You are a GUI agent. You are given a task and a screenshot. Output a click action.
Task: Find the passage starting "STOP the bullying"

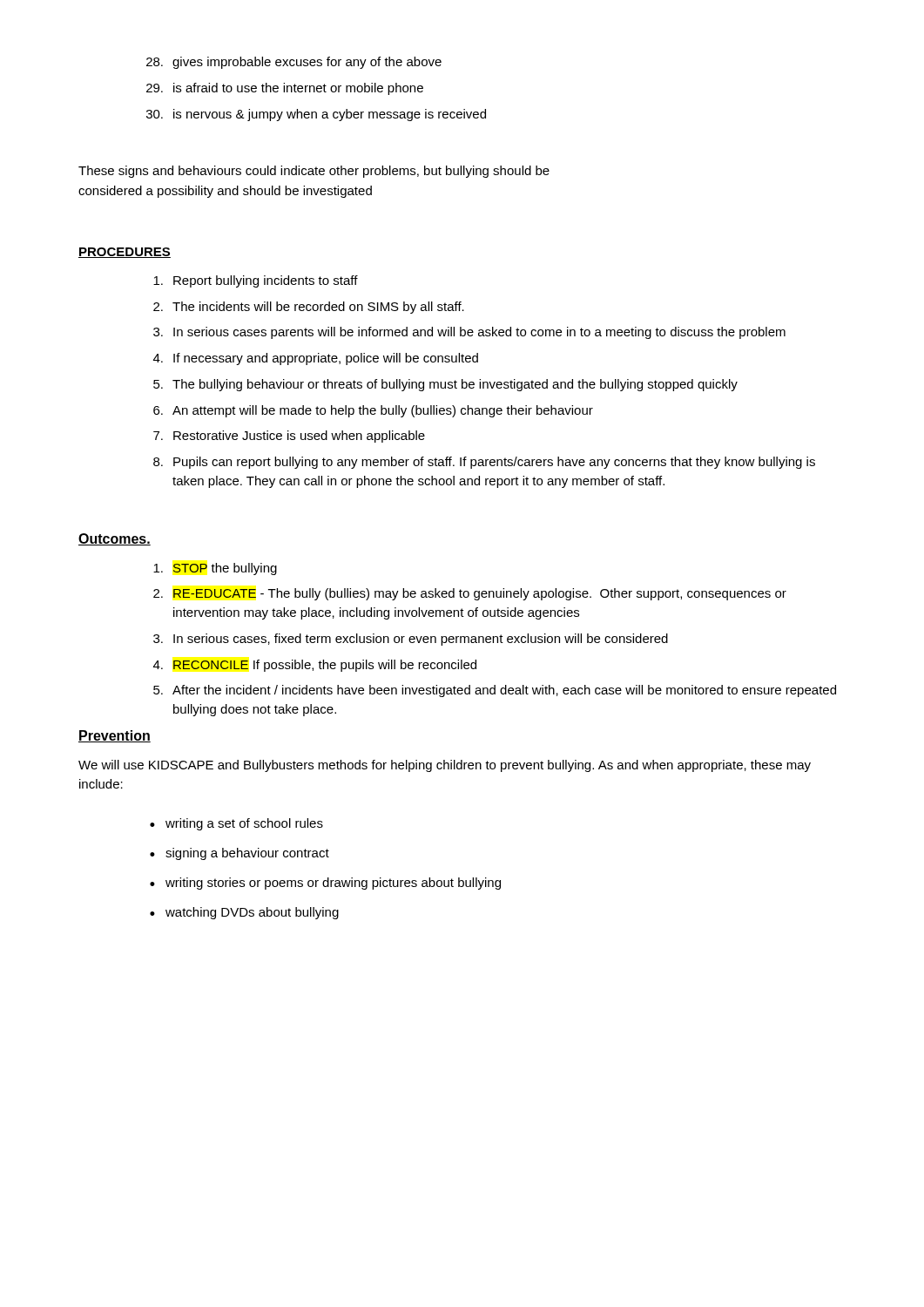(x=215, y=569)
